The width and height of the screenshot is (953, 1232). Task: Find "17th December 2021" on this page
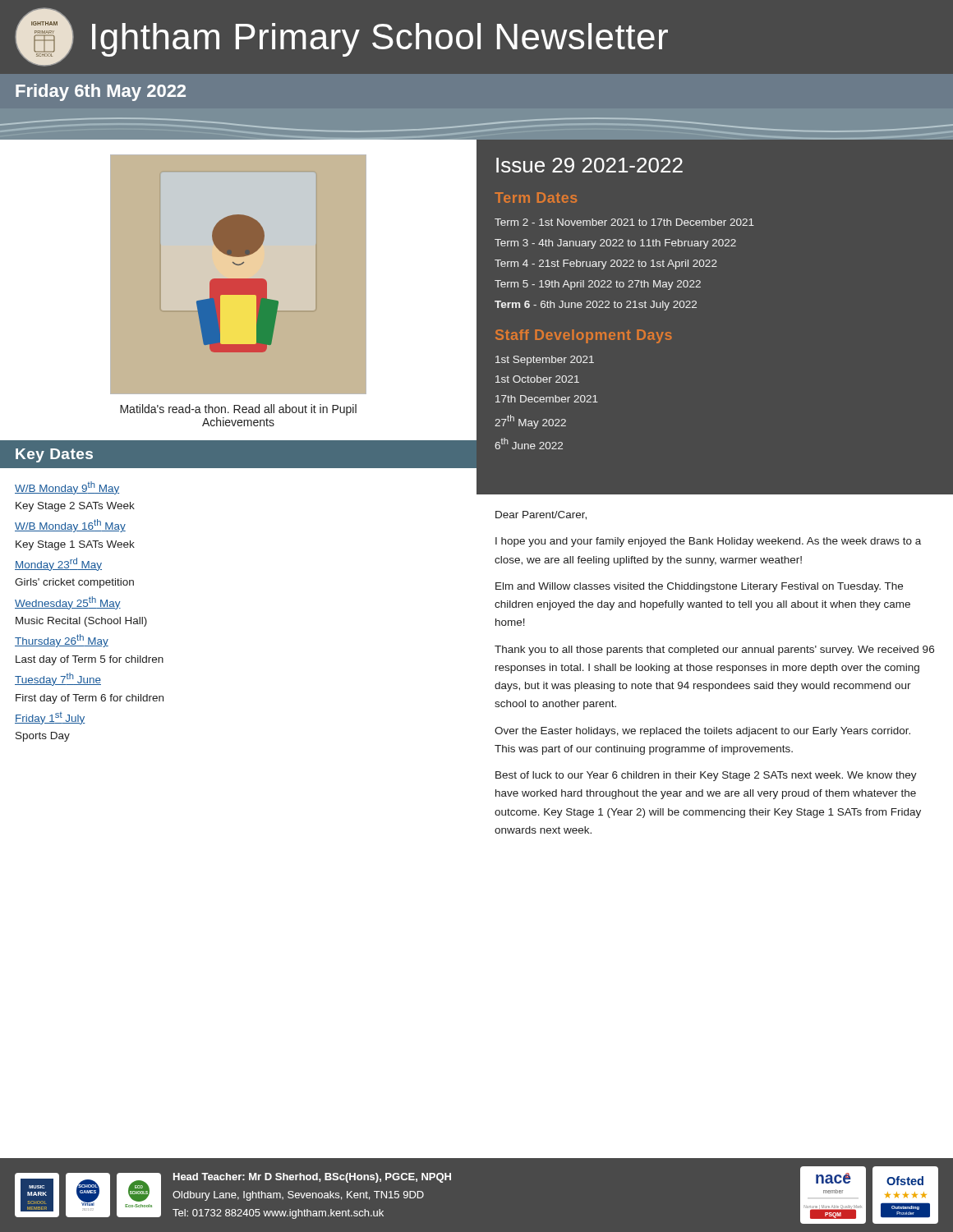[x=546, y=399]
